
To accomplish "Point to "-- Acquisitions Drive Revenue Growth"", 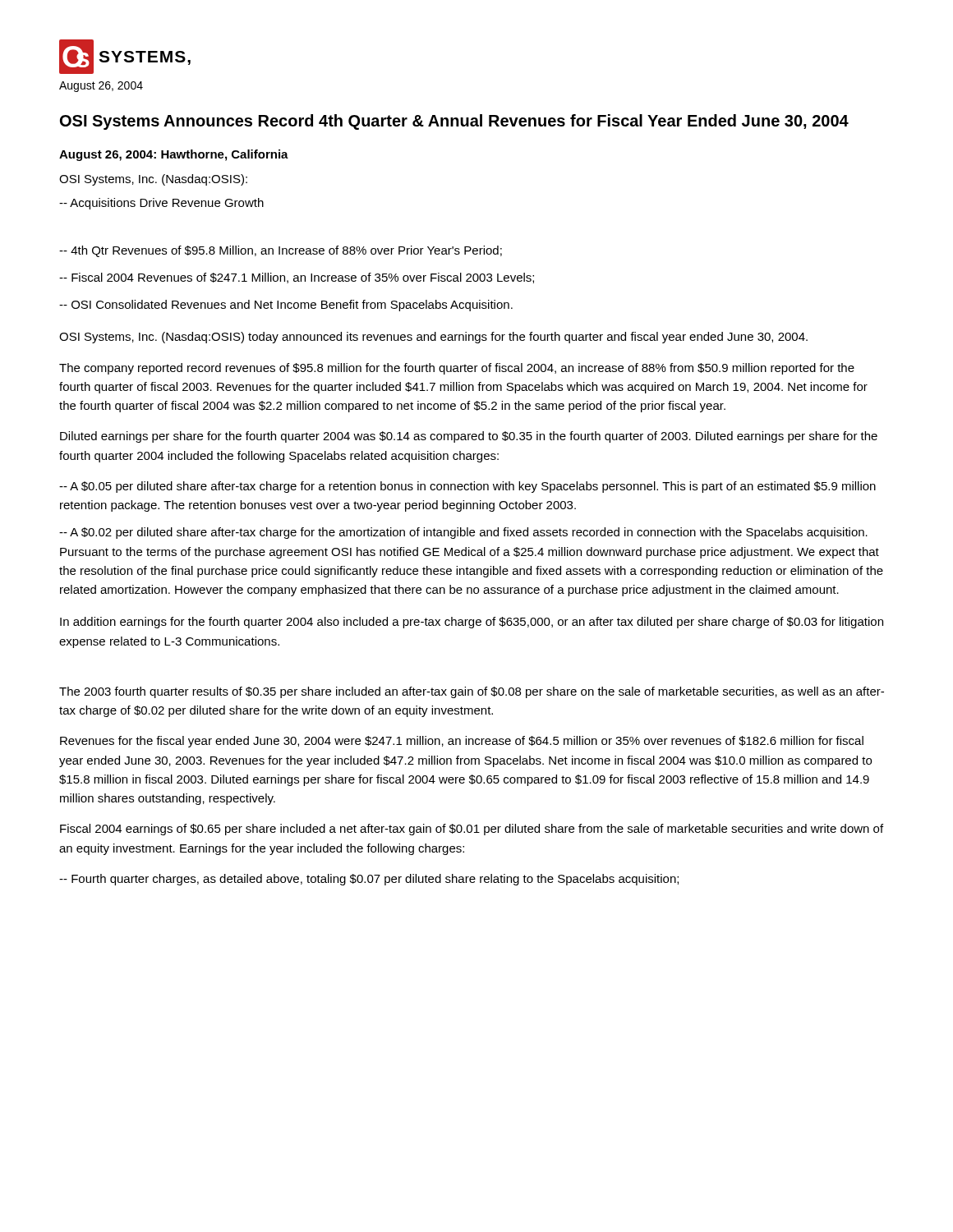I will [162, 203].
